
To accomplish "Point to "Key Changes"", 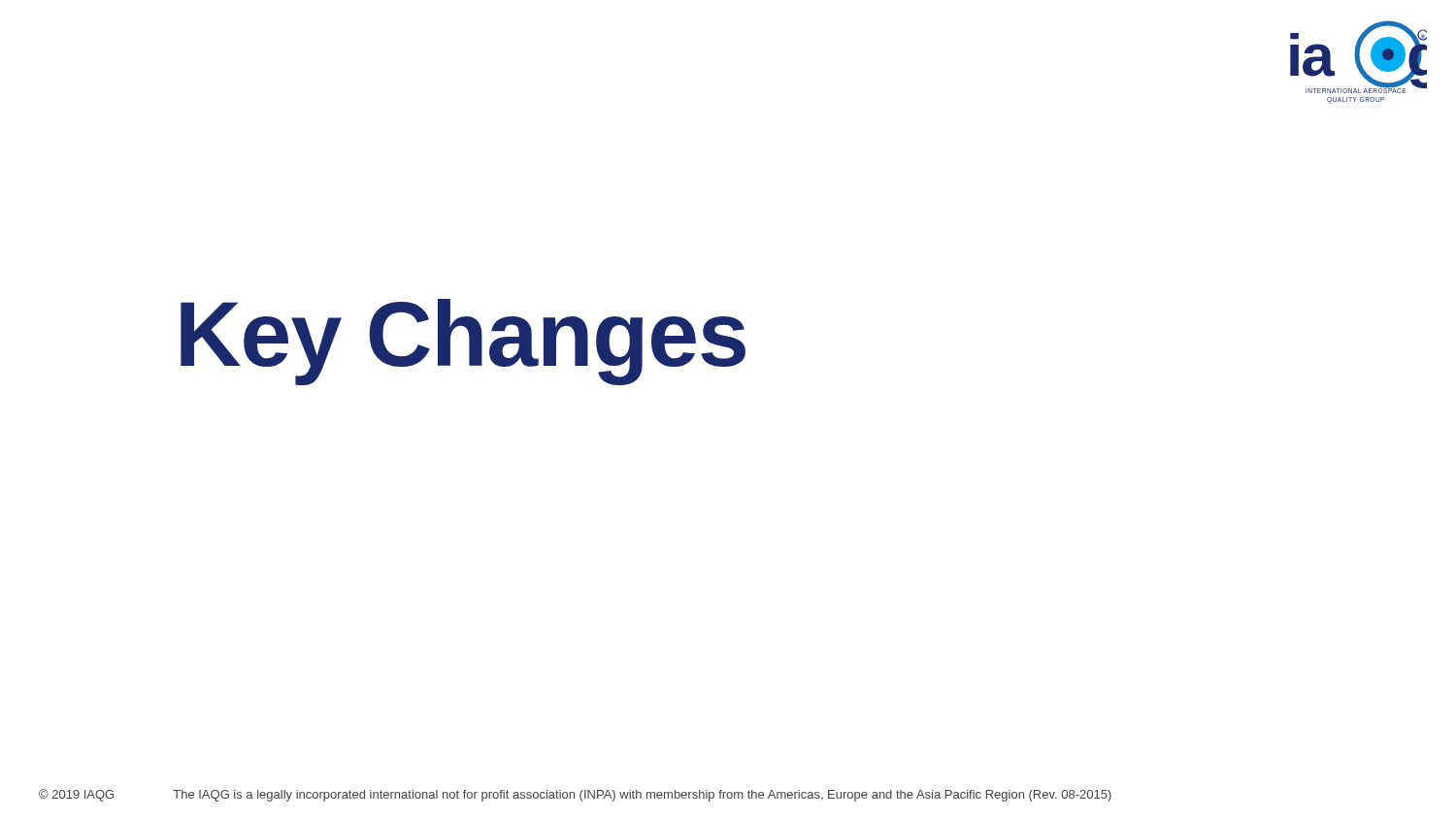I will pyautogui.click(x=461, y=334).
